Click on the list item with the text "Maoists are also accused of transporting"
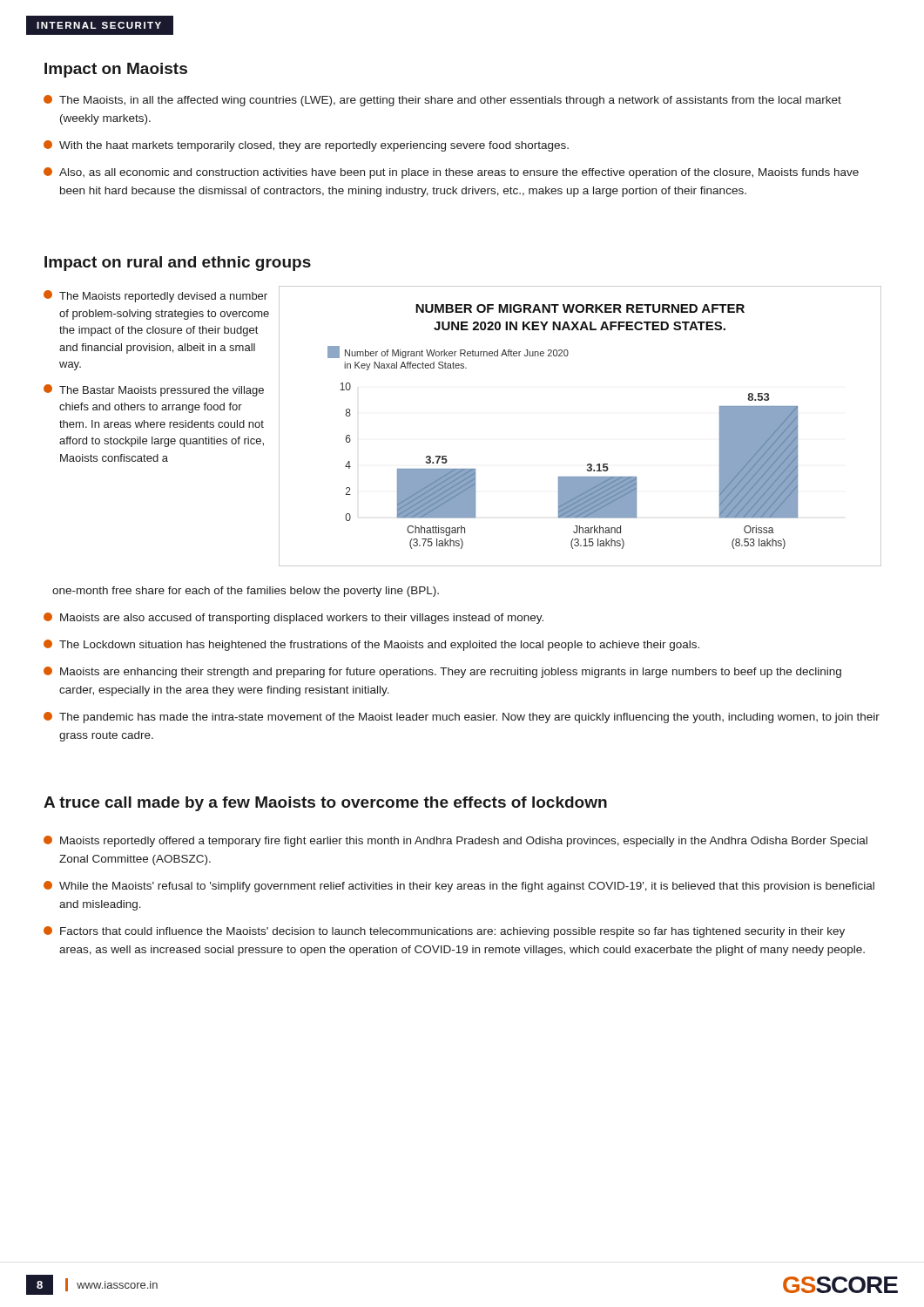This screenshot has width=924, height=1307. [462, 618]
